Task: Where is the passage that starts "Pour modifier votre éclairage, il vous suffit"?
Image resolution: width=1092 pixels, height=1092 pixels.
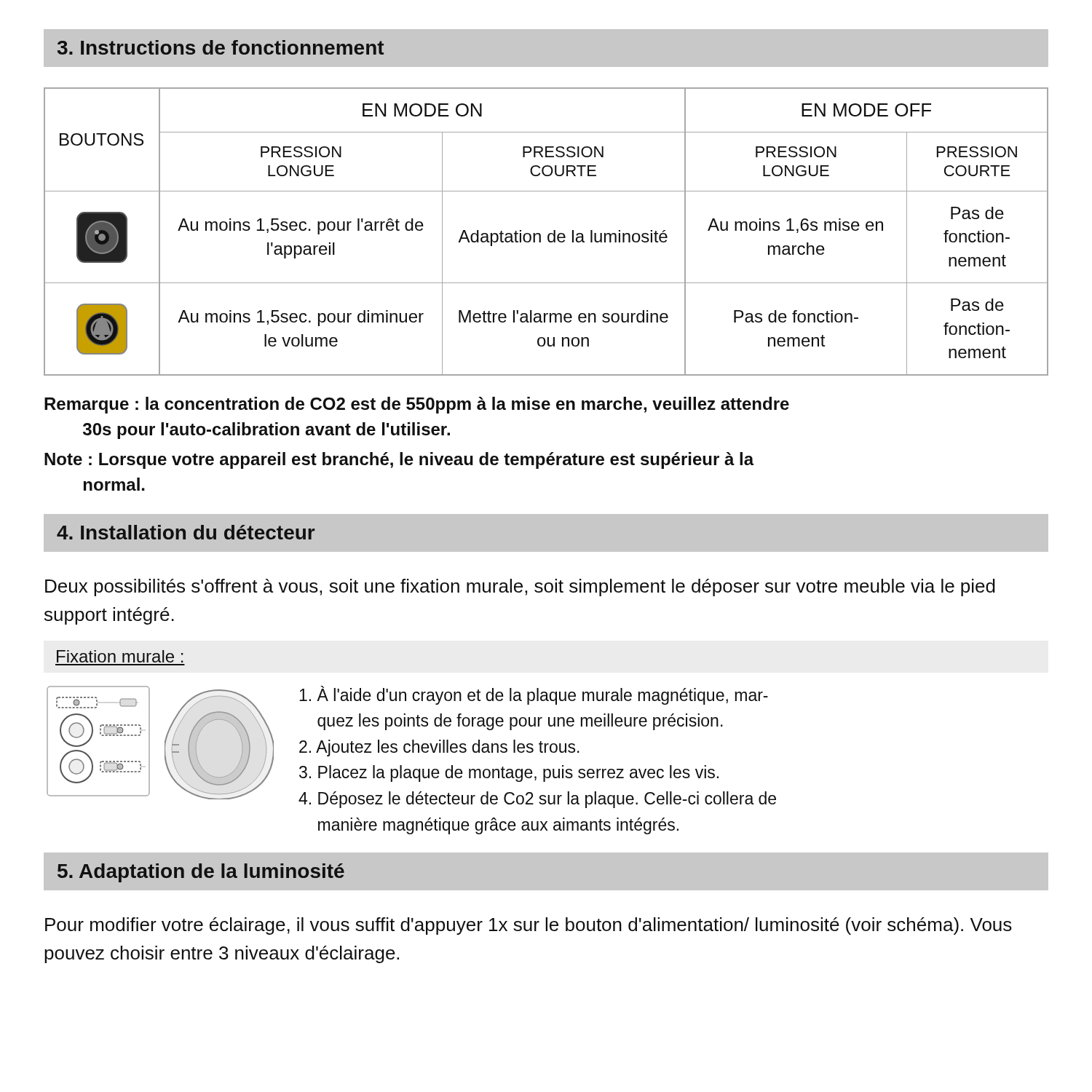Action: tap(528, 939)
